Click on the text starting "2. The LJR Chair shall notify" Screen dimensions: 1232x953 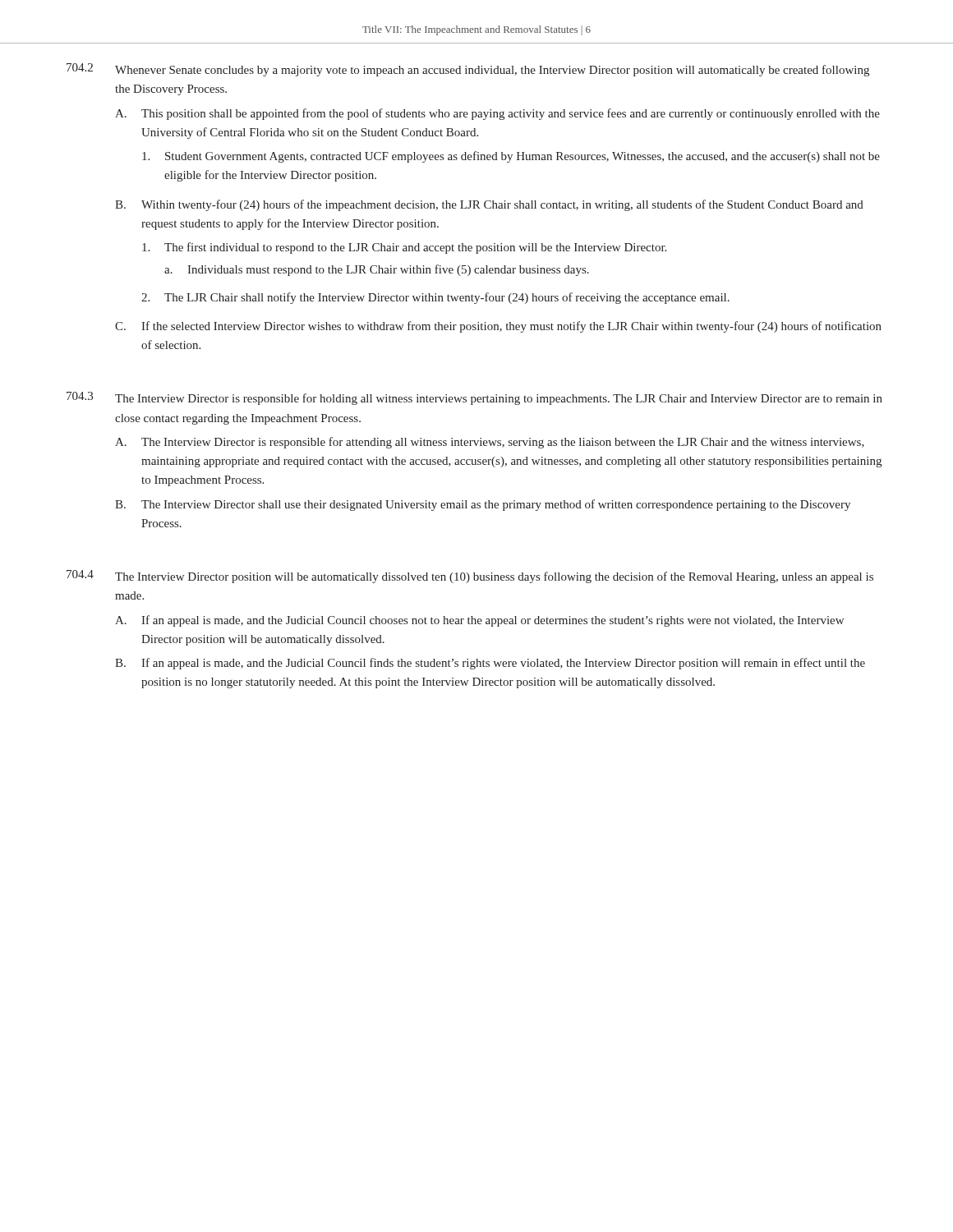pos(514,297)
